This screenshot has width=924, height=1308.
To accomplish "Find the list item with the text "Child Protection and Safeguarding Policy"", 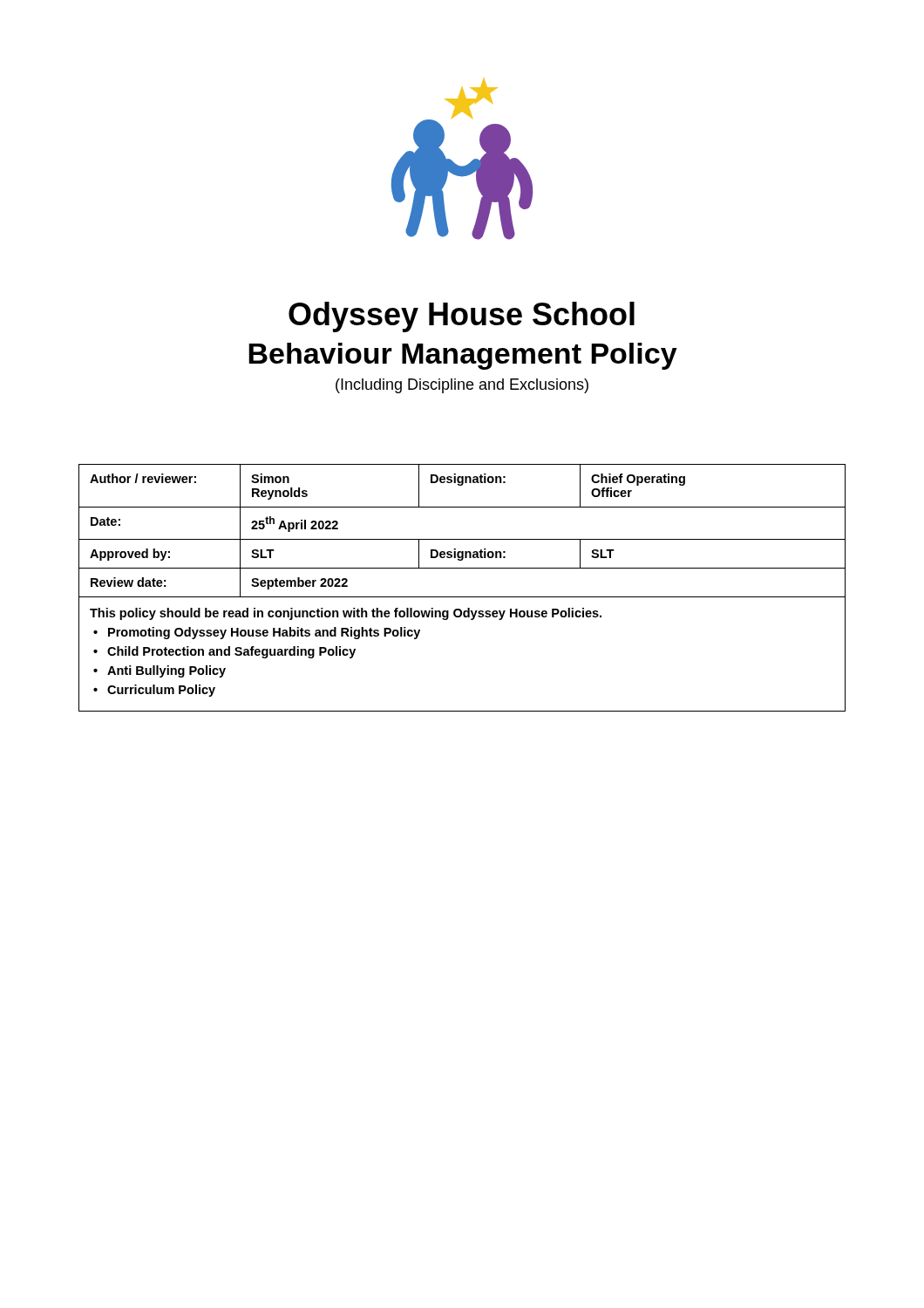I will [232, 651].
